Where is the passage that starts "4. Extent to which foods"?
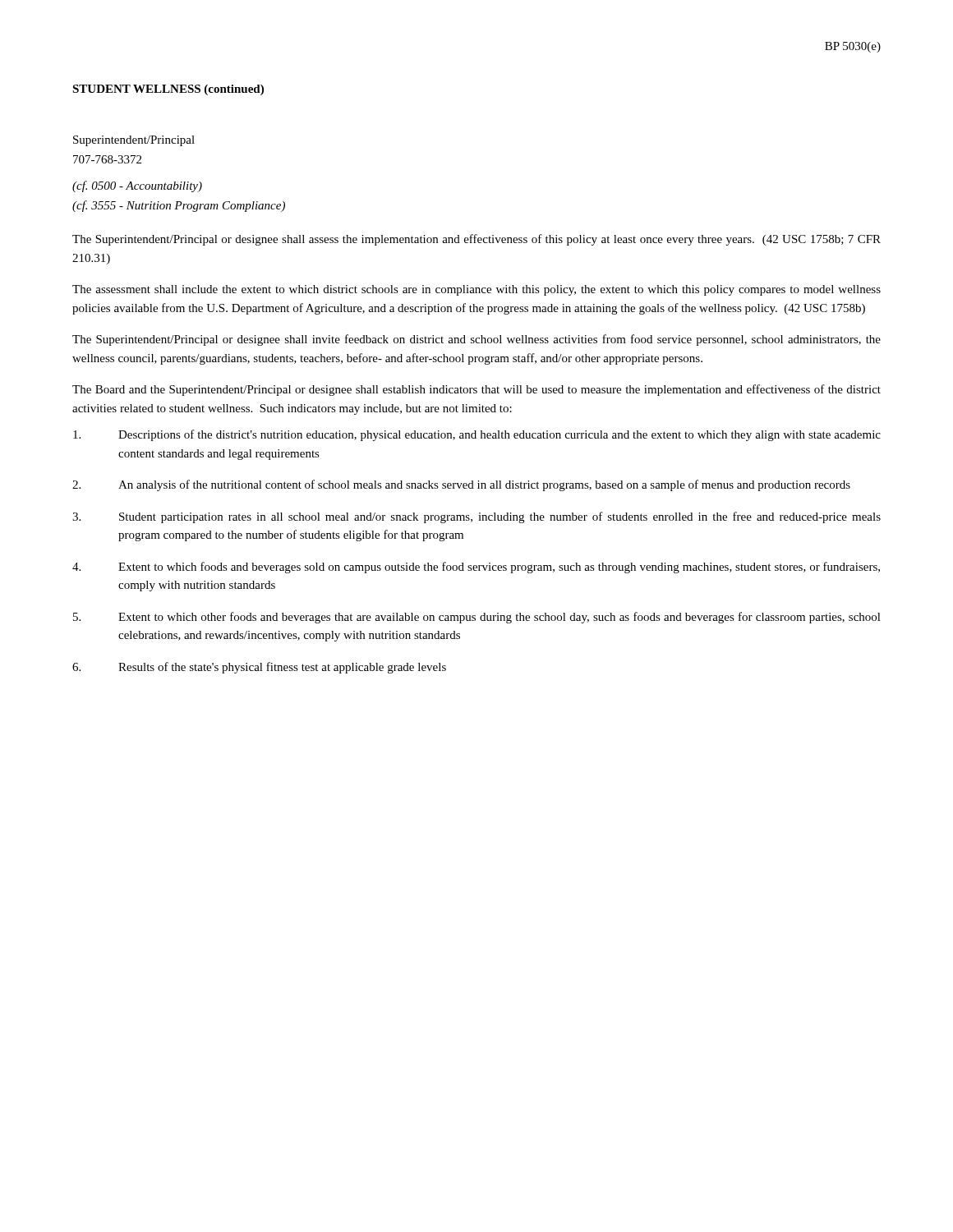This screenshot has width=953, height=1232. tap(476, 576)
